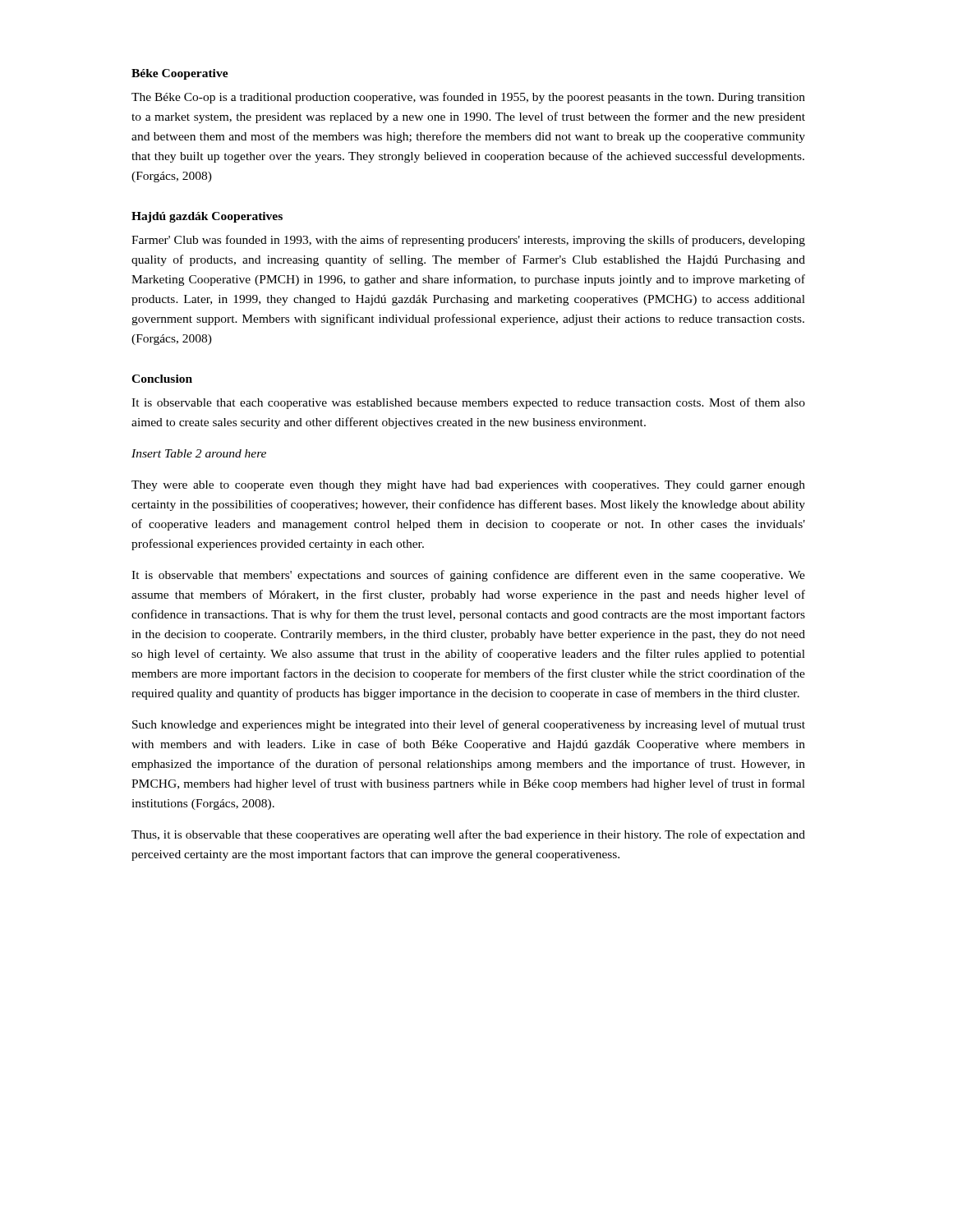Point to the passage starting "Béke Cooperative"
953x1232 pixels.
click(x=180, y=73)
